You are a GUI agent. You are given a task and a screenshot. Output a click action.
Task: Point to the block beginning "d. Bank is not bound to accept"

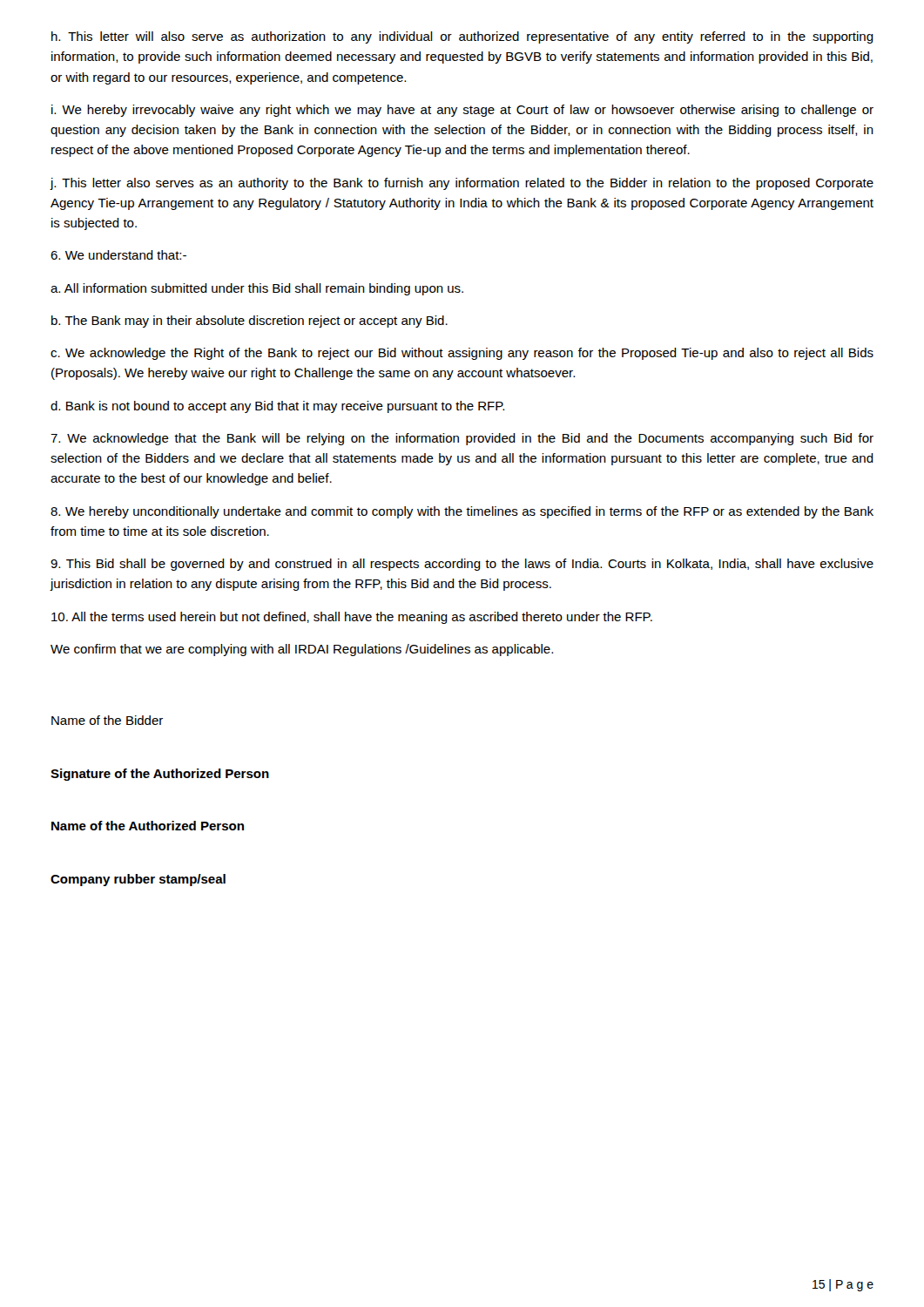(278, 405)
